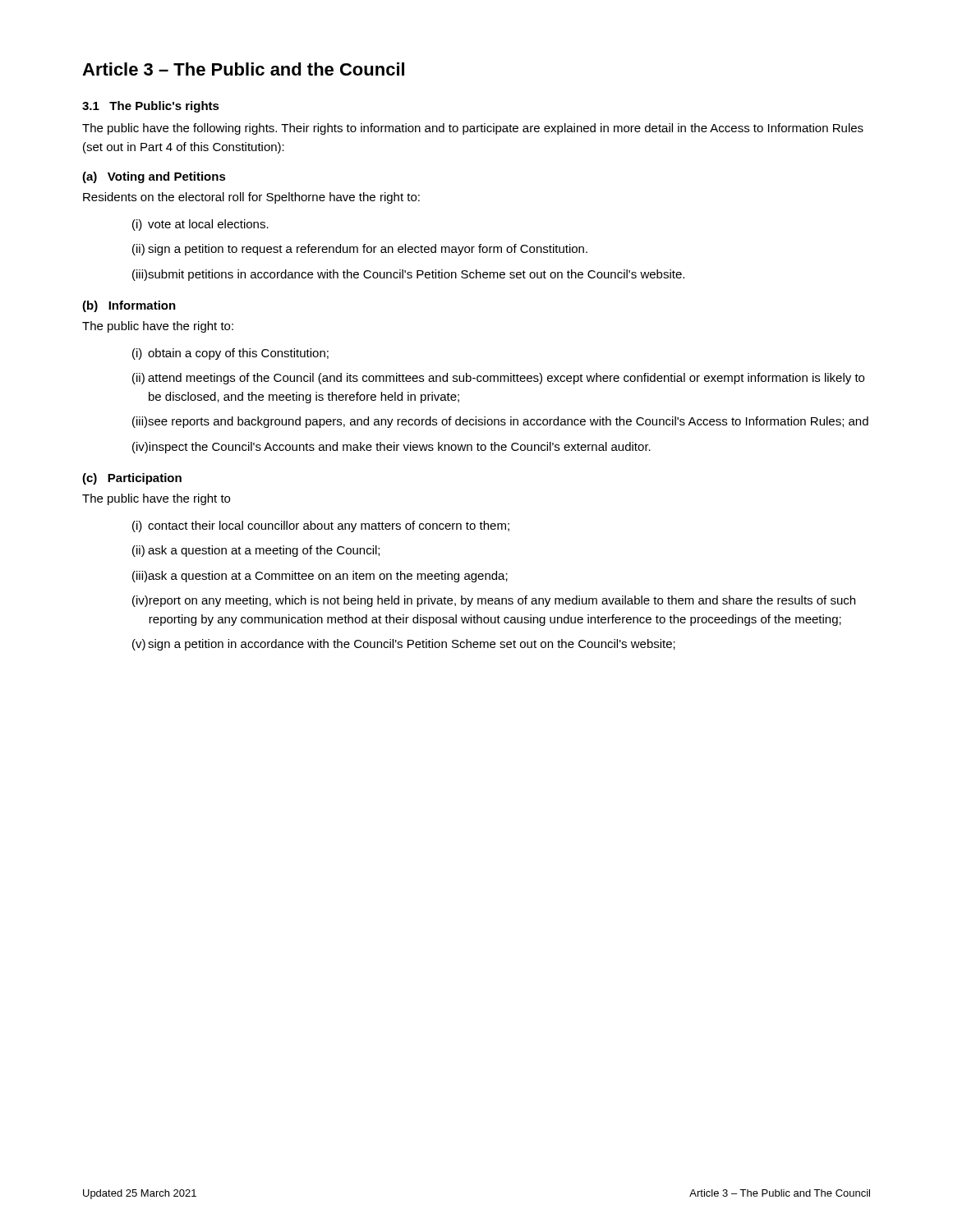Locate the element starting "(ii) attend meetings"

[476, 387]
